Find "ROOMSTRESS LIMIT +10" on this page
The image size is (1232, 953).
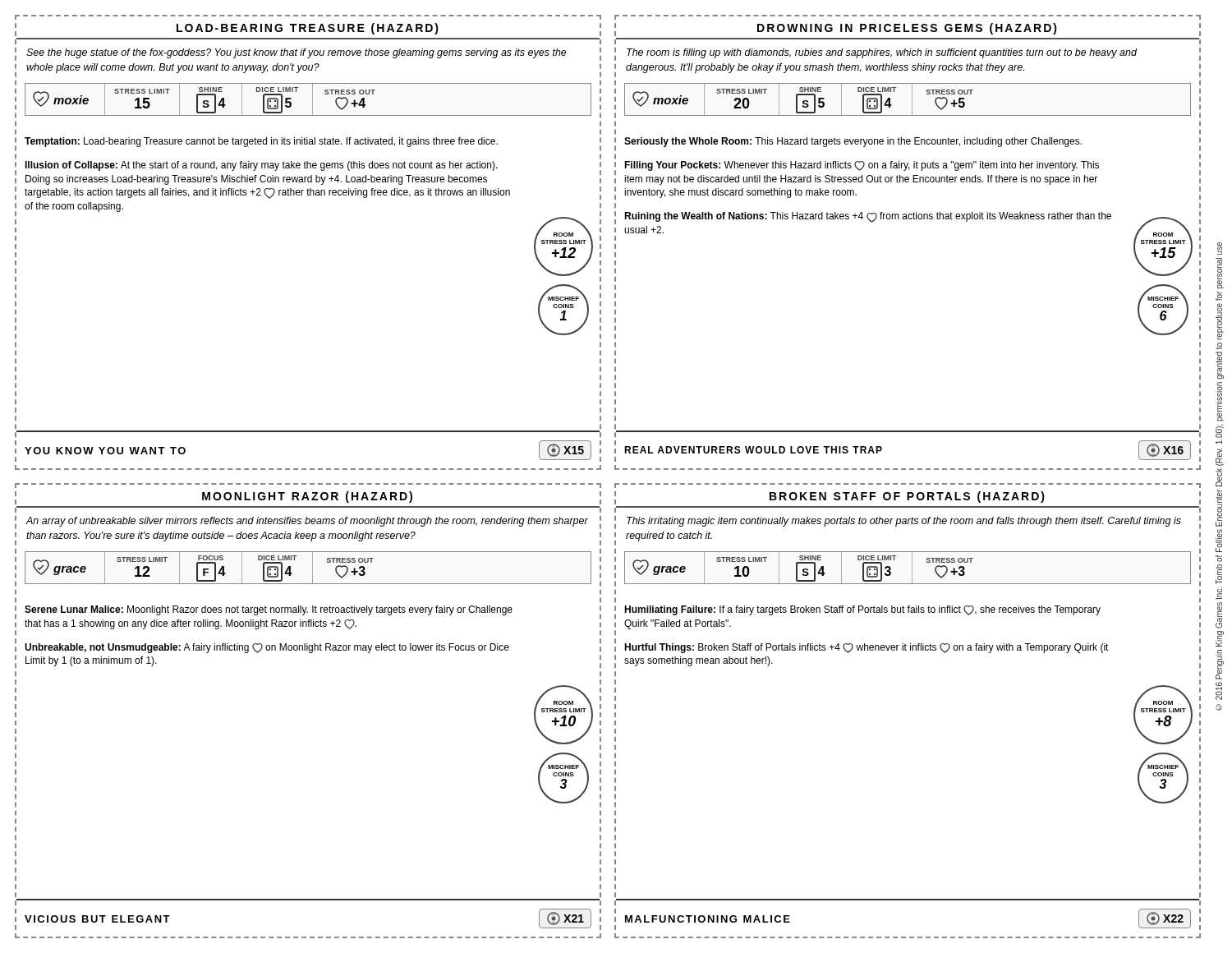pos(563,714)
